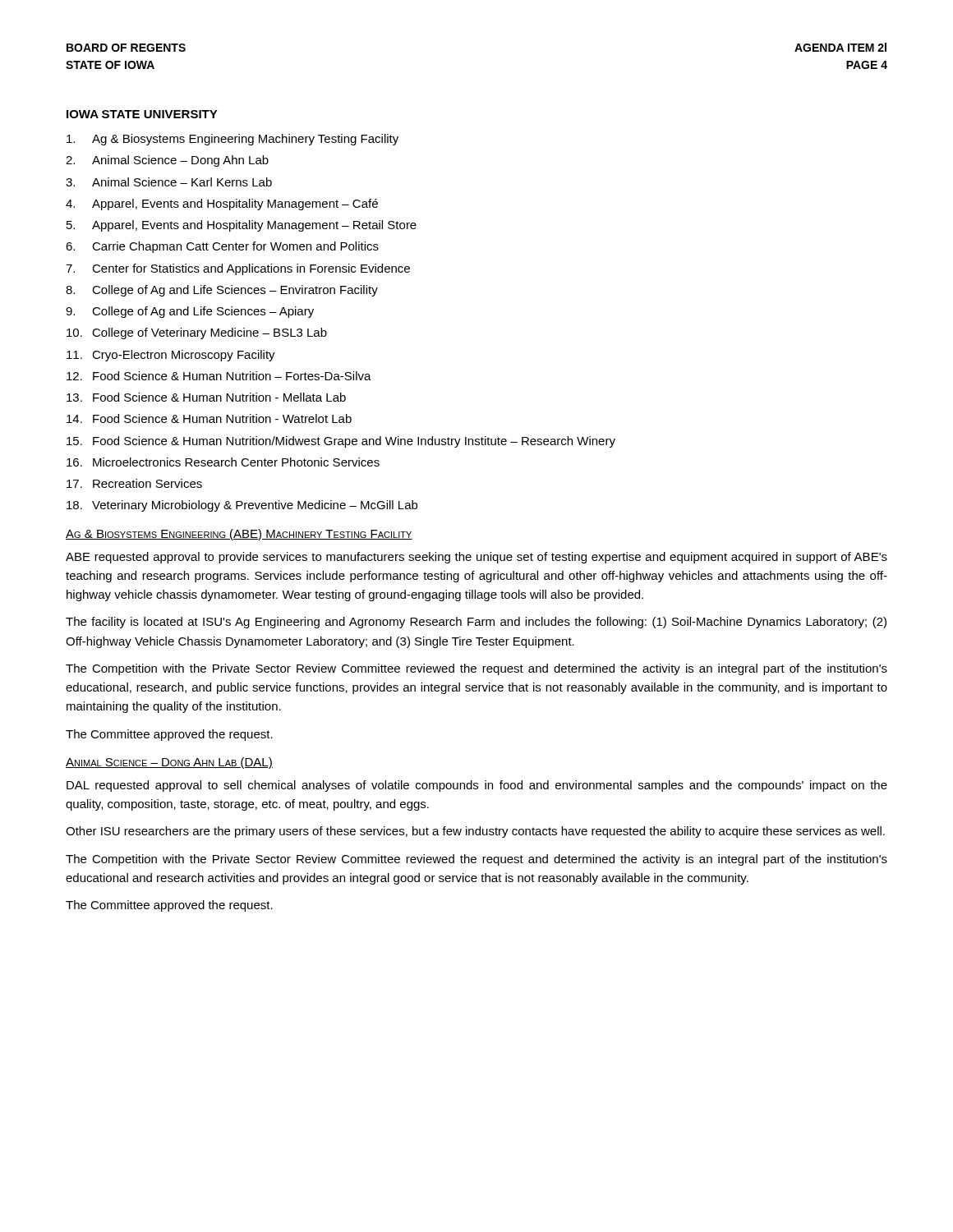Navigate to the text block starting "The facility is located at ISU's Ag"

[x=476, y=631]
